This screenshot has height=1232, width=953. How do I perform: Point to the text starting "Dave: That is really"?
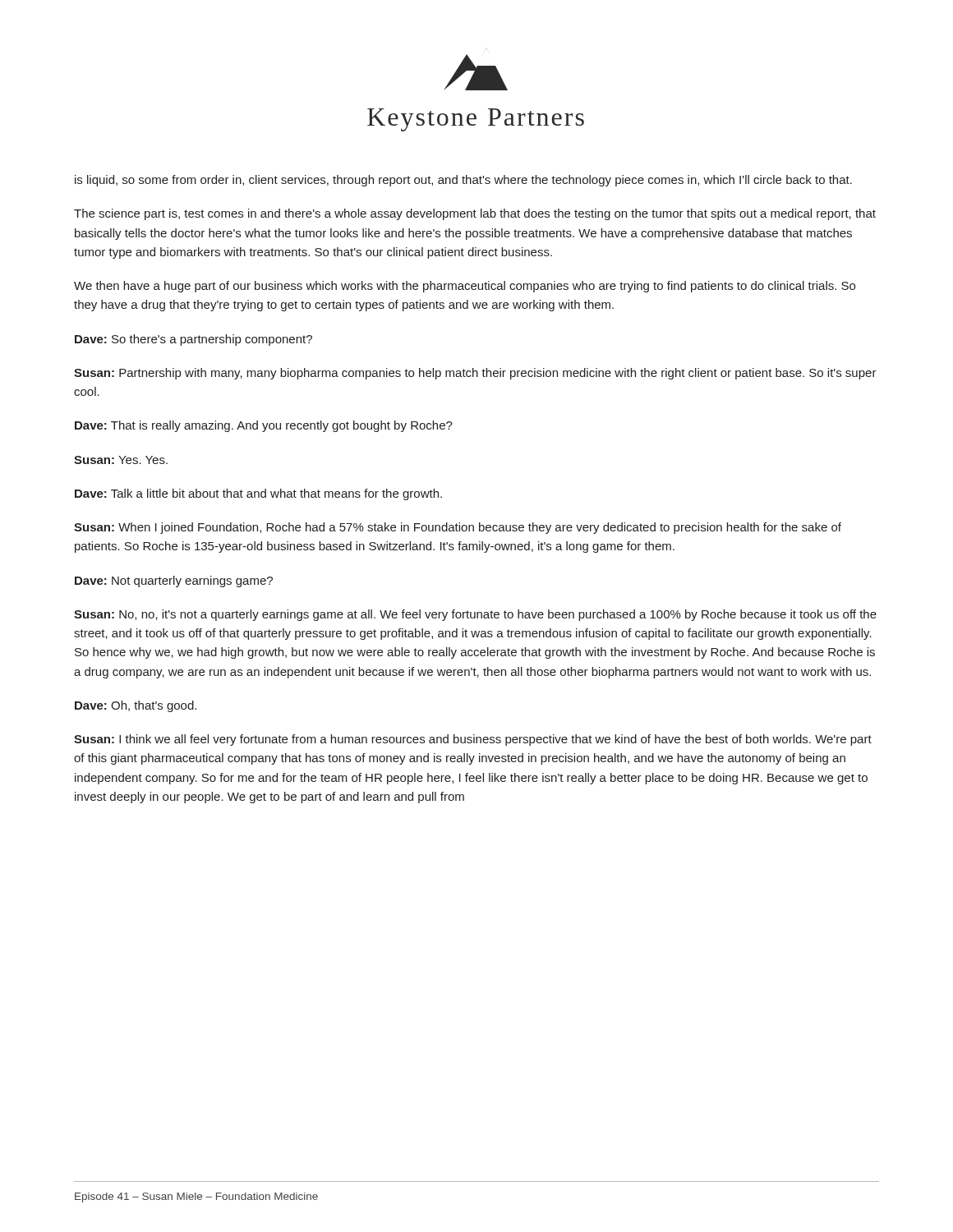tap(263, 425)
